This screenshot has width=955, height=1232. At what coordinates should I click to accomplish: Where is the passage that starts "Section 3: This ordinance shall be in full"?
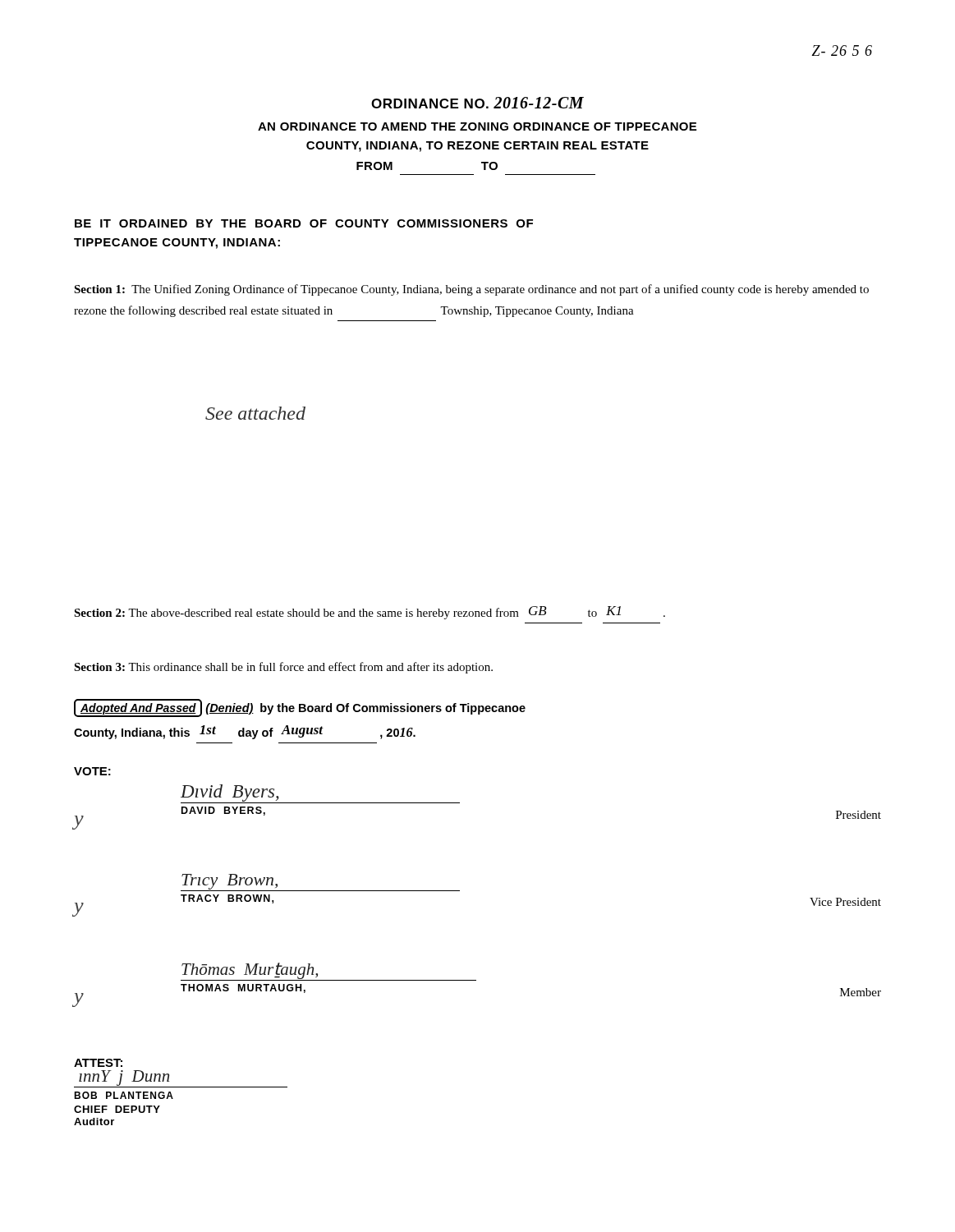point(284,667)
